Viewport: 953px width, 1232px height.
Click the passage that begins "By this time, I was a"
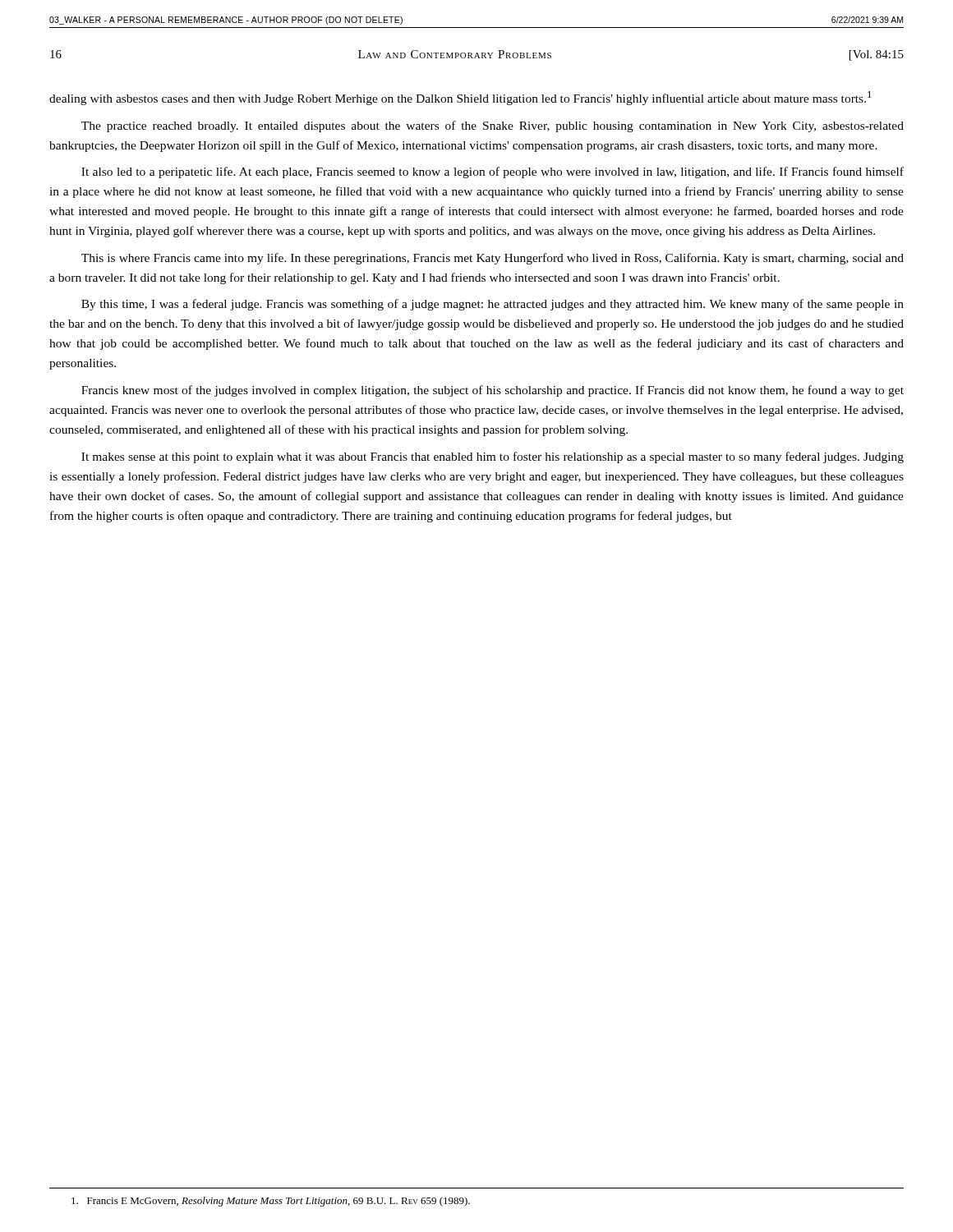tap(476, 333)
